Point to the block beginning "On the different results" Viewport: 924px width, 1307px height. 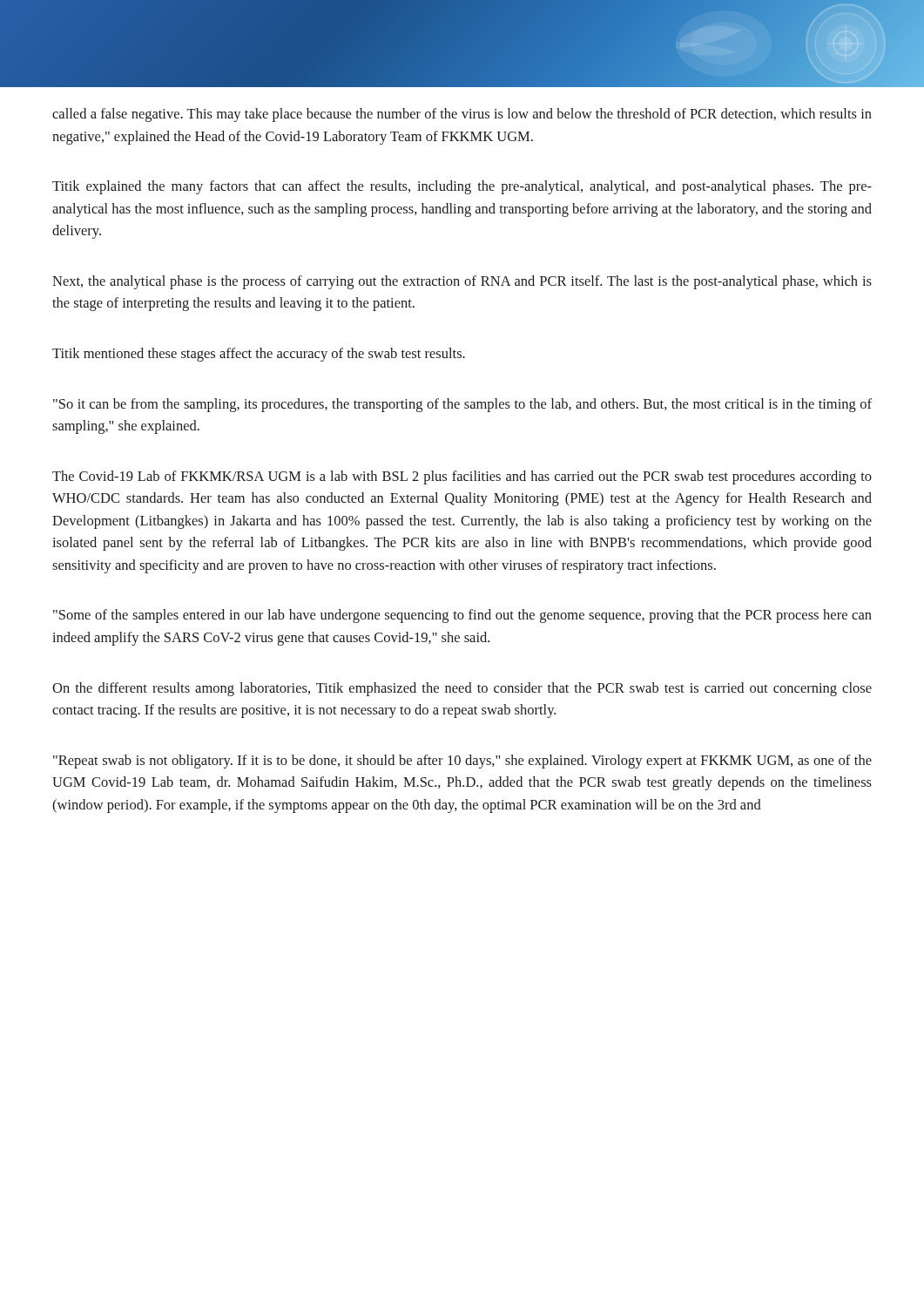(x=462, y=699)
